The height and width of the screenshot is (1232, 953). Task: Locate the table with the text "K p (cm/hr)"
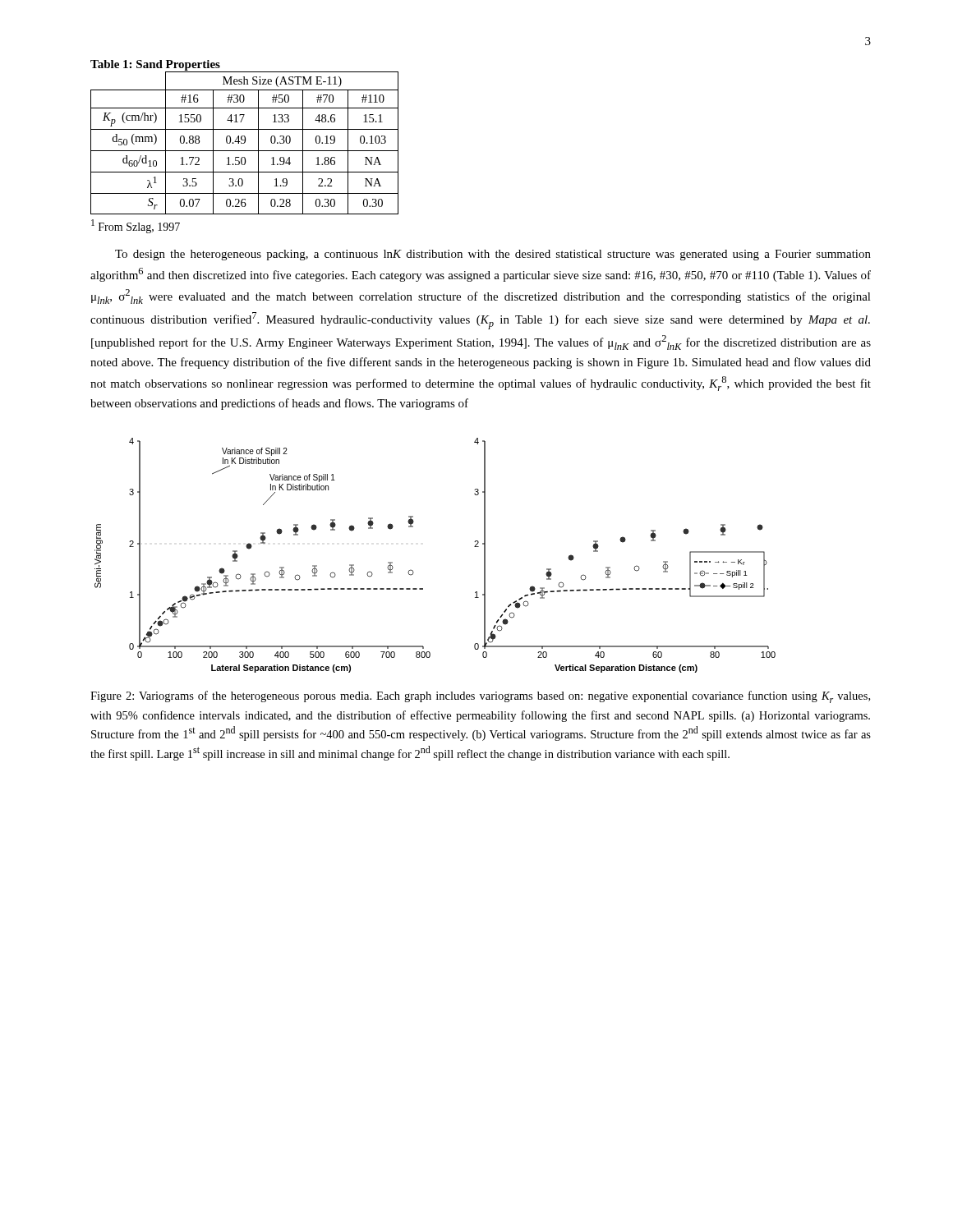481,143
